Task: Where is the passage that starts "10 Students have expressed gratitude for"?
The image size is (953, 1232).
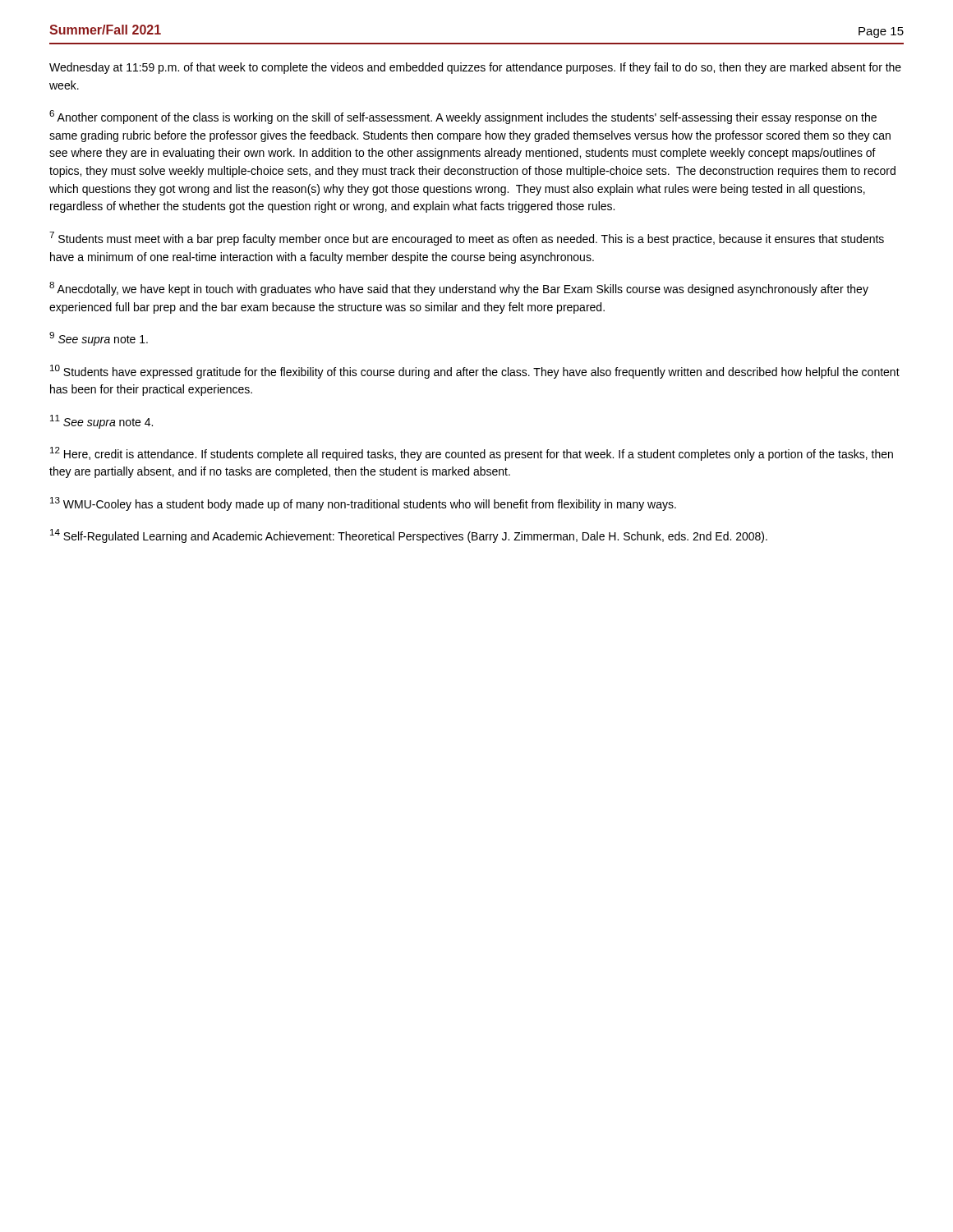Action: pos(474,379)
